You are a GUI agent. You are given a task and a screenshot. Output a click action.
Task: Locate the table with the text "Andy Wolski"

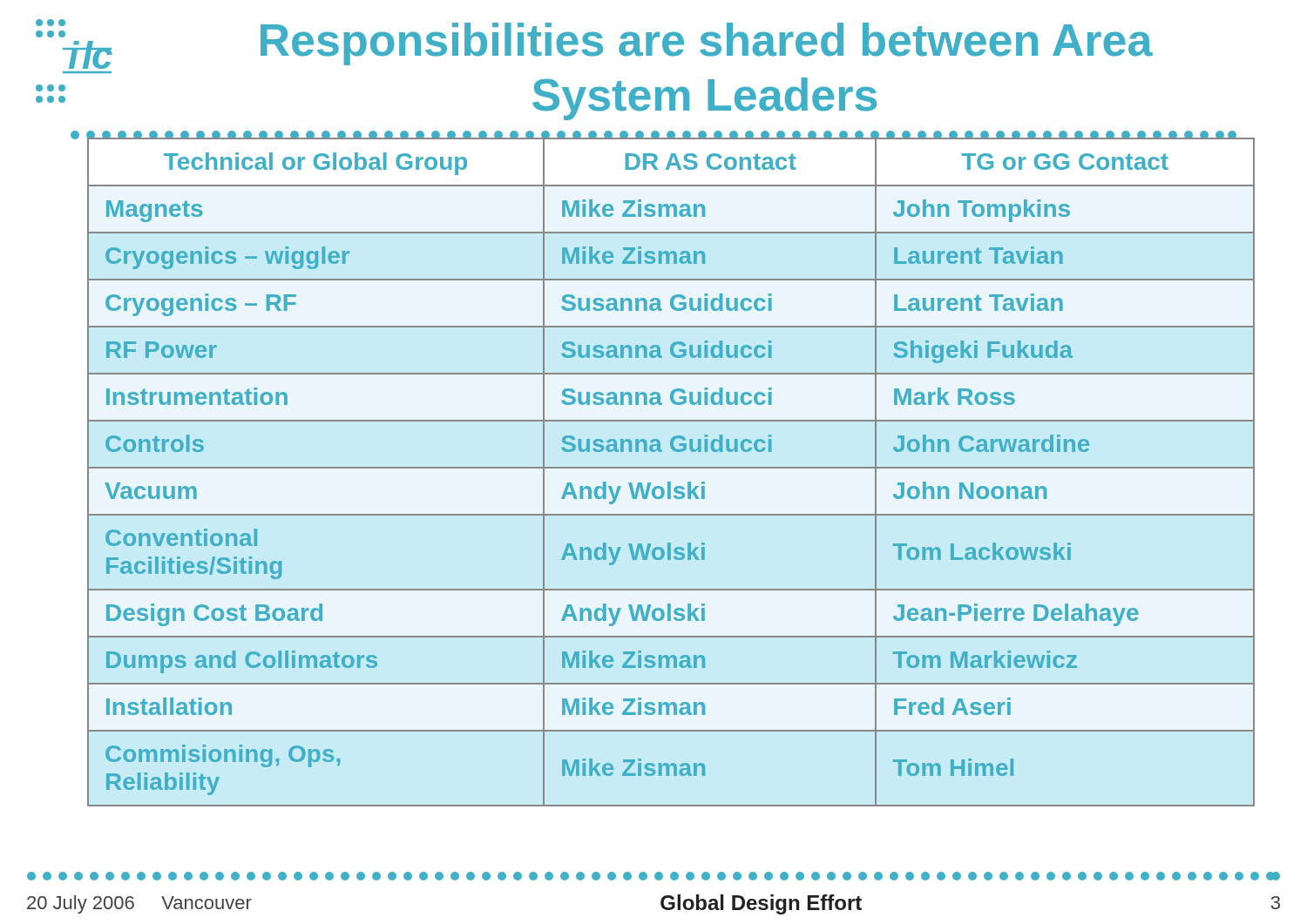(x=671, y=498)
